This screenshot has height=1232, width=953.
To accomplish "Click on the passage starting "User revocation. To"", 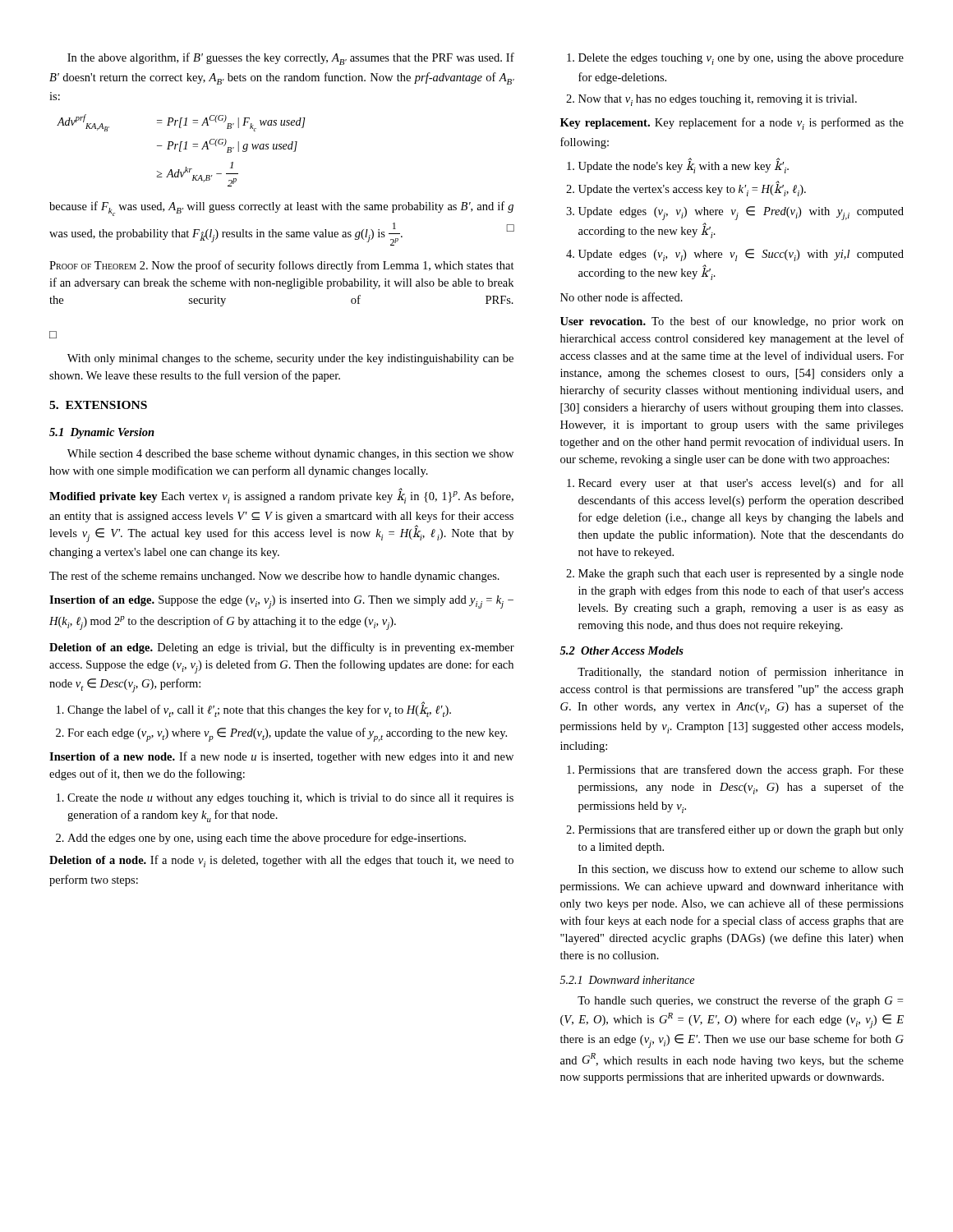I will [732, 474].
